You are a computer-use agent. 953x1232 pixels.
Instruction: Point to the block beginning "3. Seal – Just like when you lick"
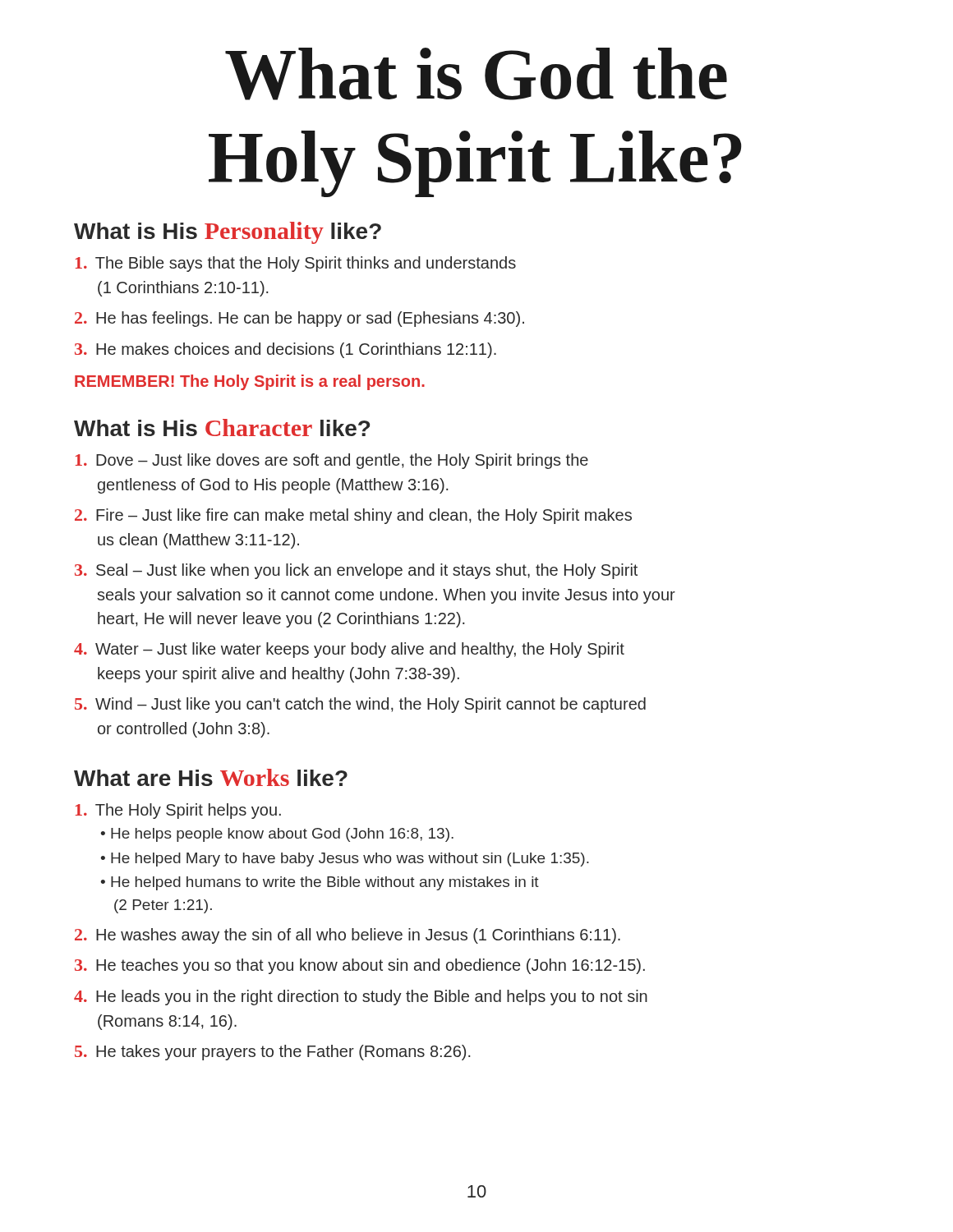(x=375, y=593)
